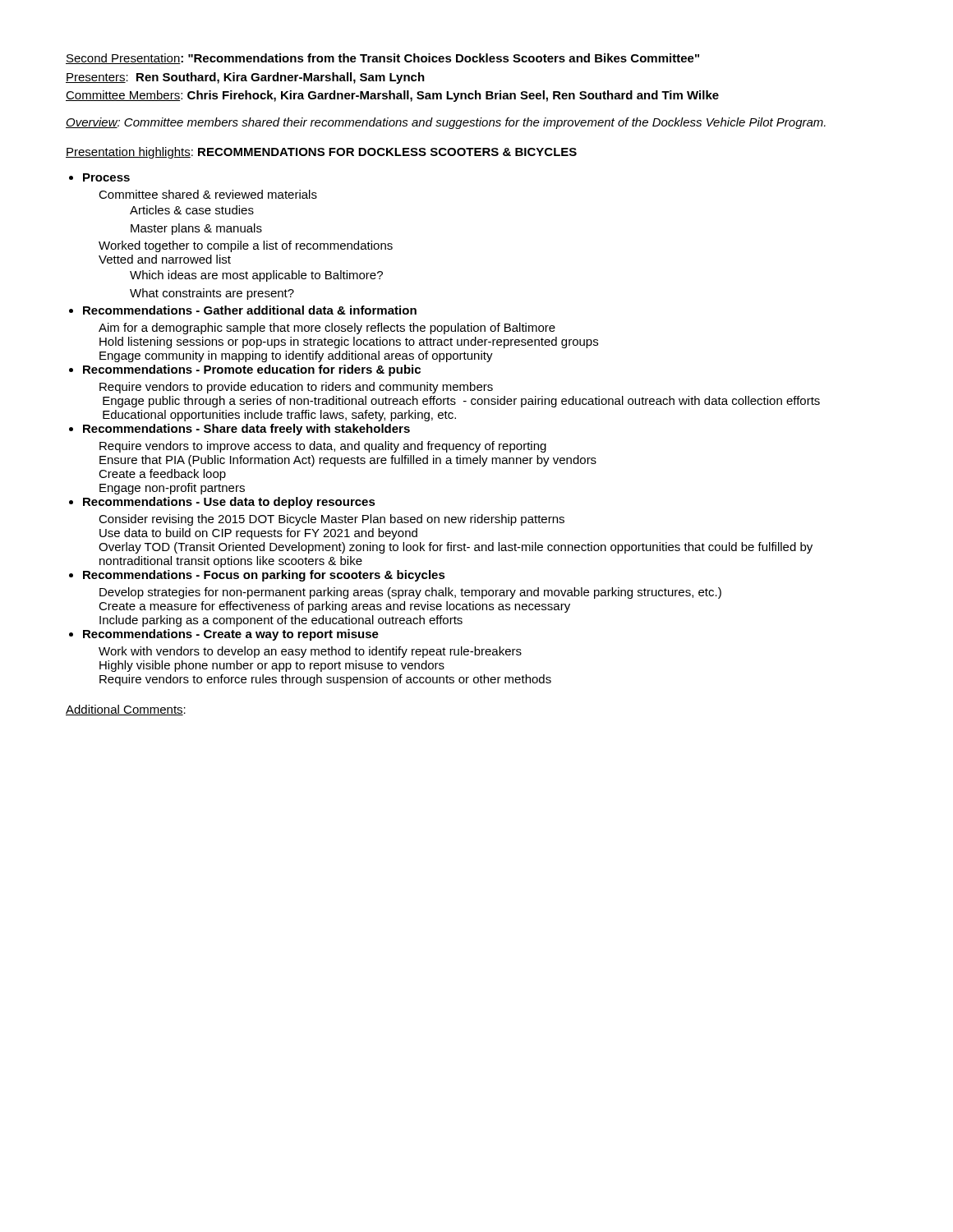Point to the block beginning "Use data to build on CIP requests"
The width and height of the screenshot is (953, 1232).
[493, 532]
